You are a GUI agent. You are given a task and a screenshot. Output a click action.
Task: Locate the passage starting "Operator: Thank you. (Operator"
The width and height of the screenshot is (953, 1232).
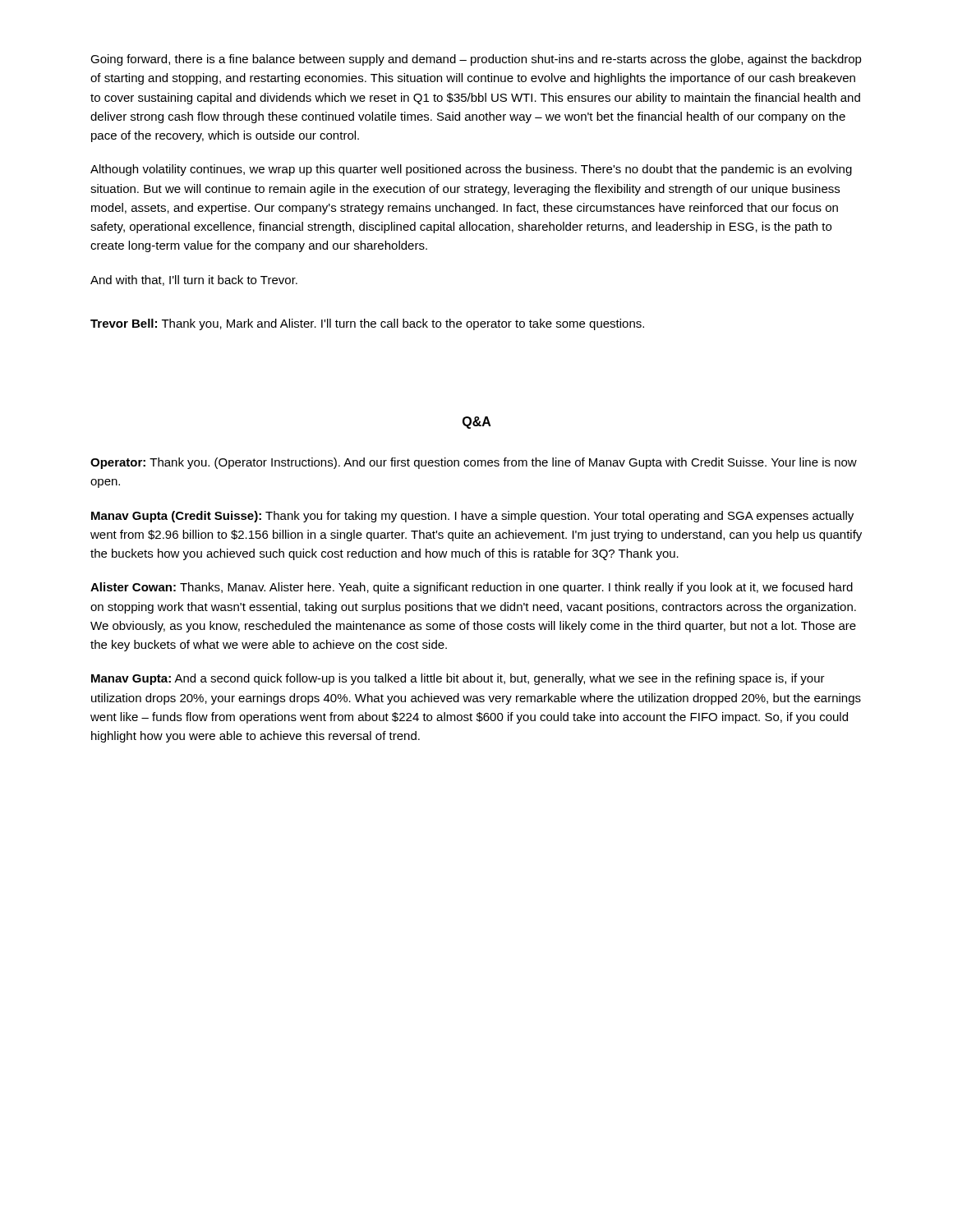(473, 472)
